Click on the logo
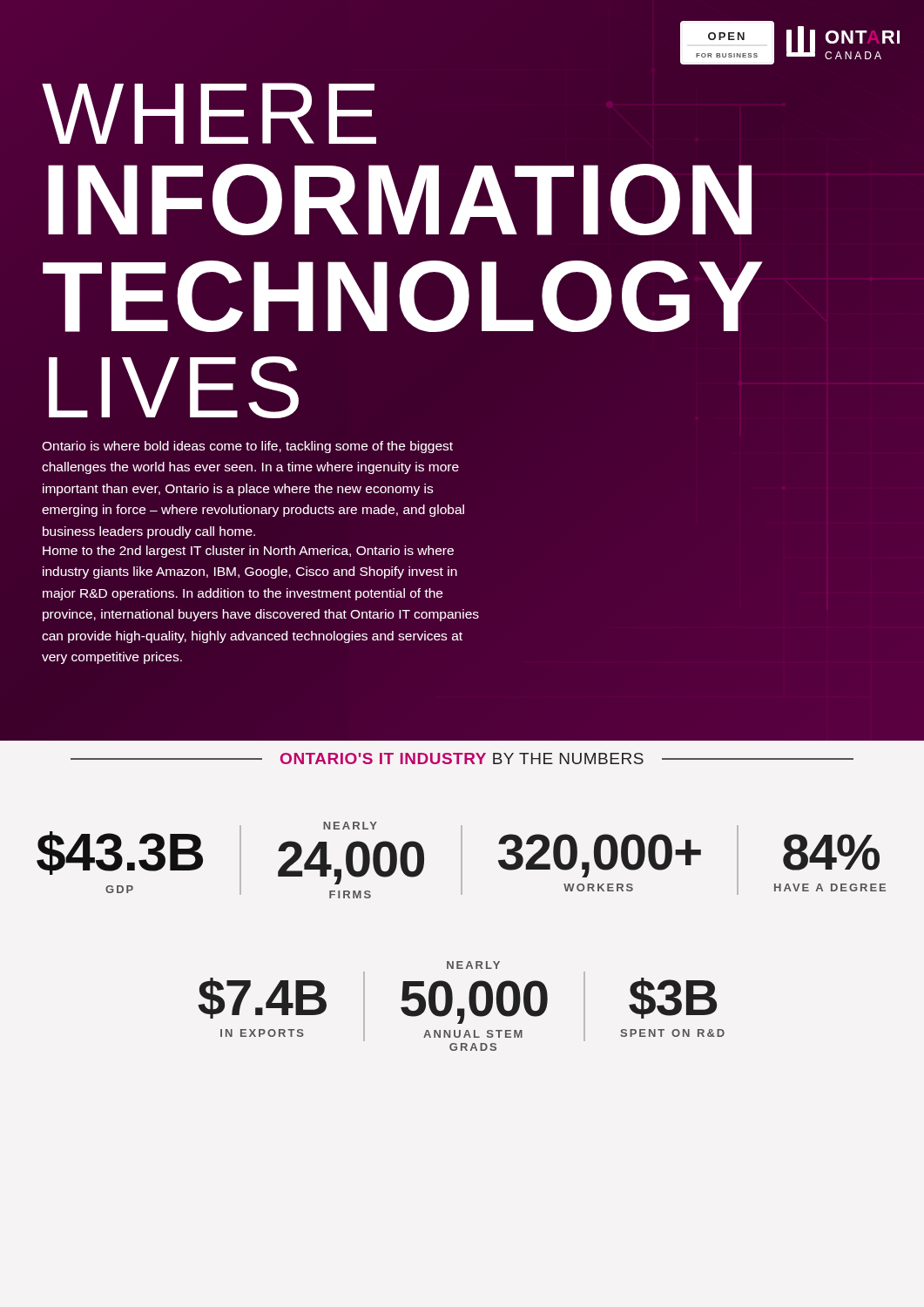The image size is (924, 1307). (x=790, y=43)
